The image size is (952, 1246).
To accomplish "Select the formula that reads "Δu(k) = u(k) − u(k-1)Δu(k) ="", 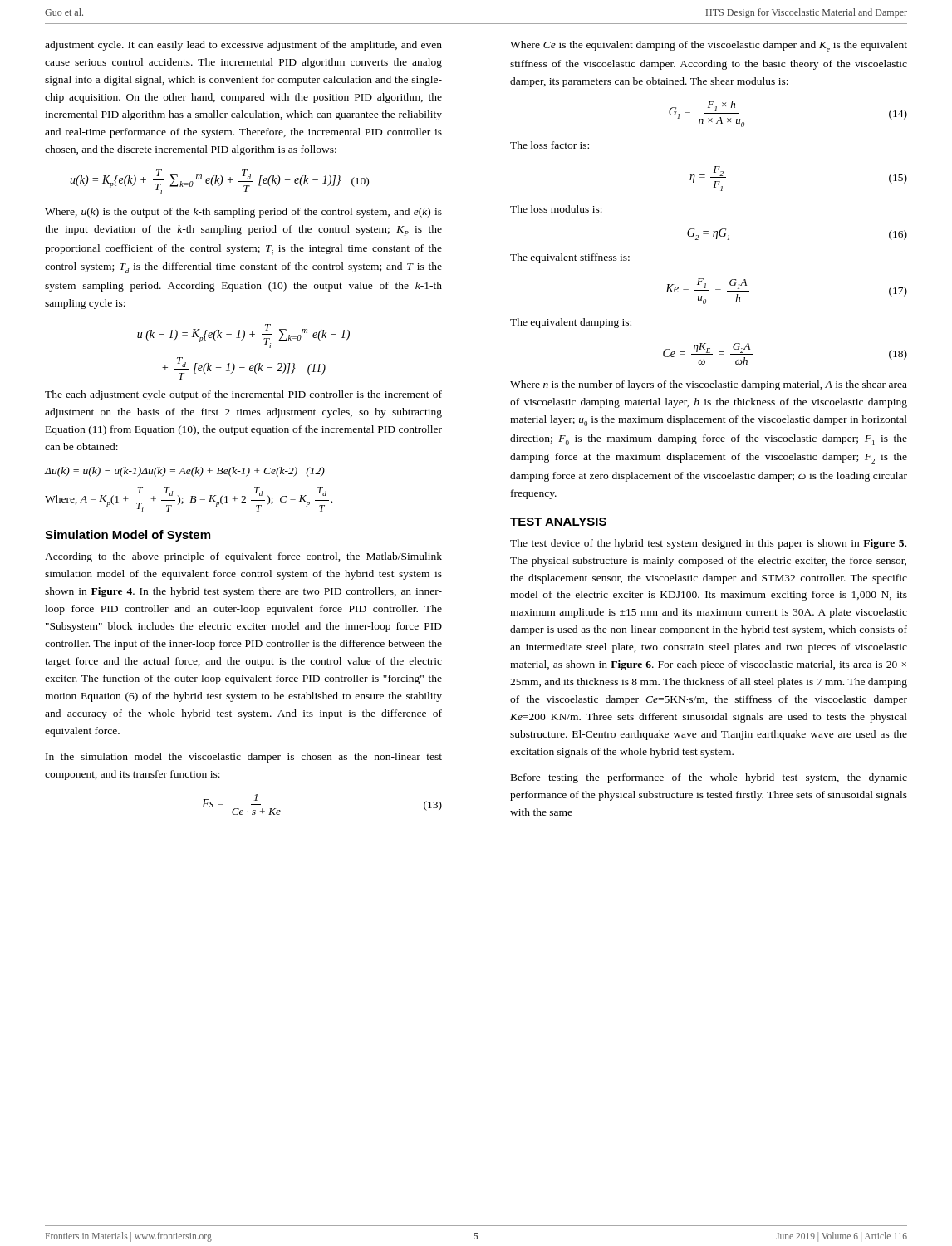I will 243,471.
